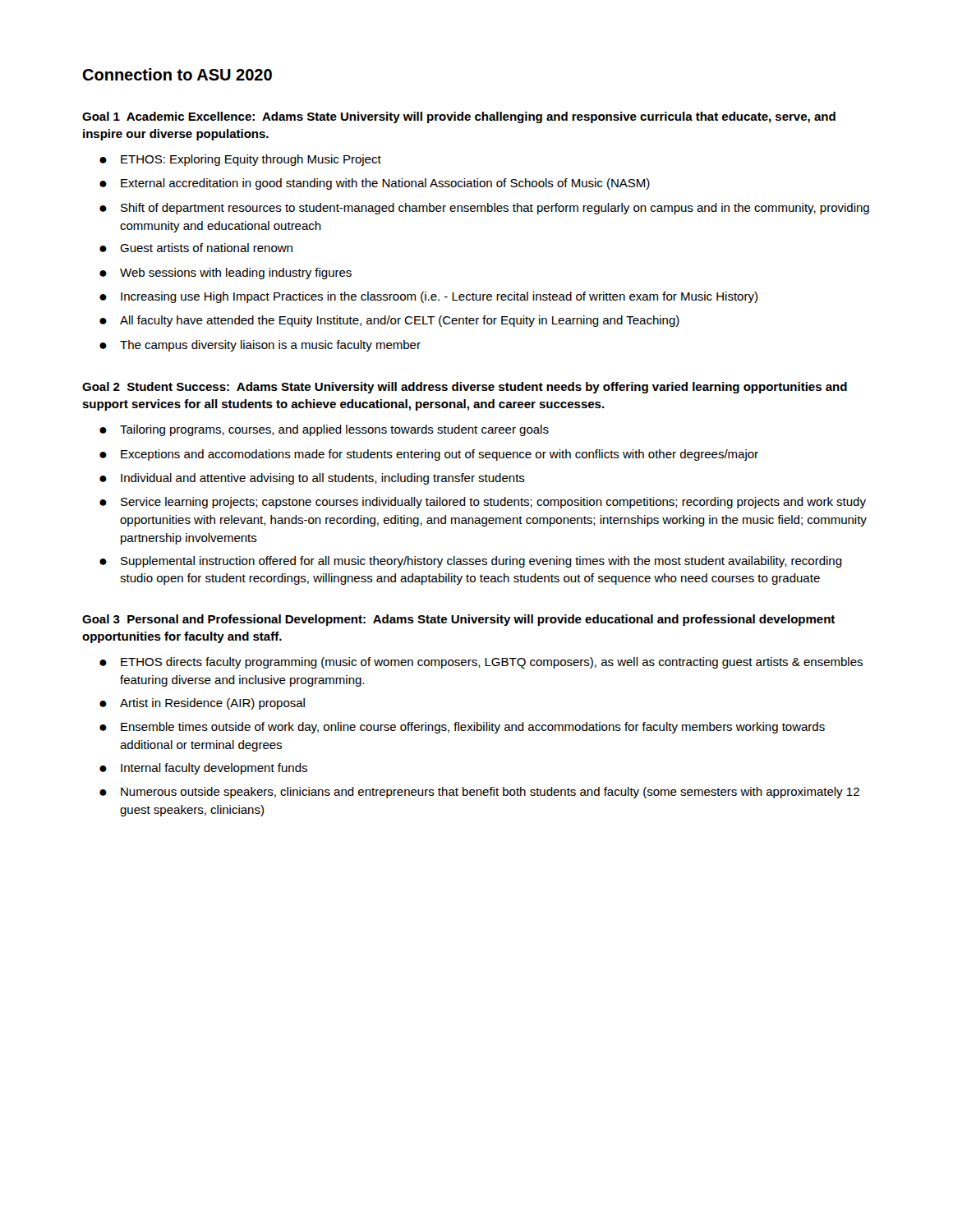Point to the block beginning "●The campus diversity liaison is"
The width and height of the screenshot is (953, 1232).
tap(260, 346)
